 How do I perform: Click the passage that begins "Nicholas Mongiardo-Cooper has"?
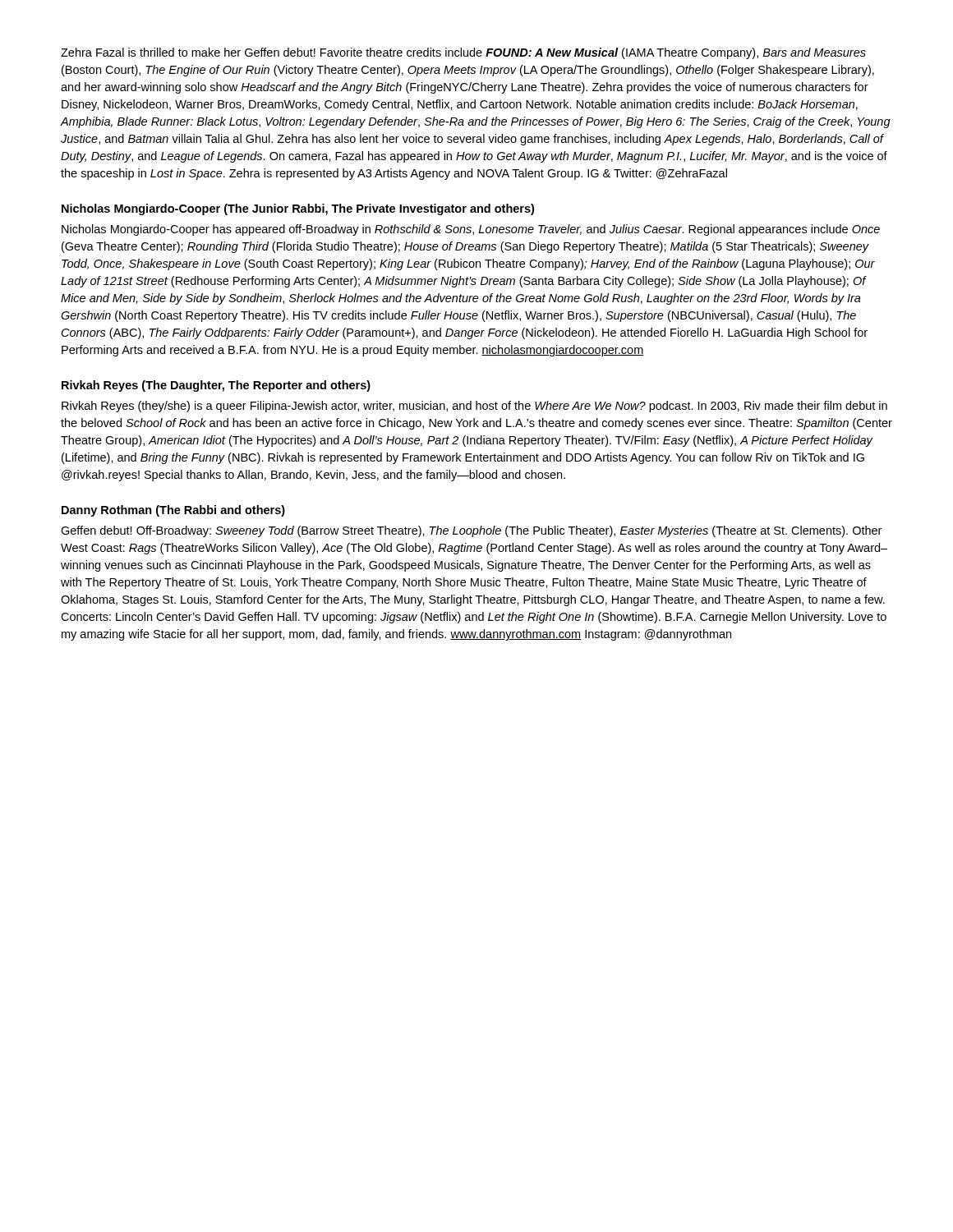[x=476, y=290]
